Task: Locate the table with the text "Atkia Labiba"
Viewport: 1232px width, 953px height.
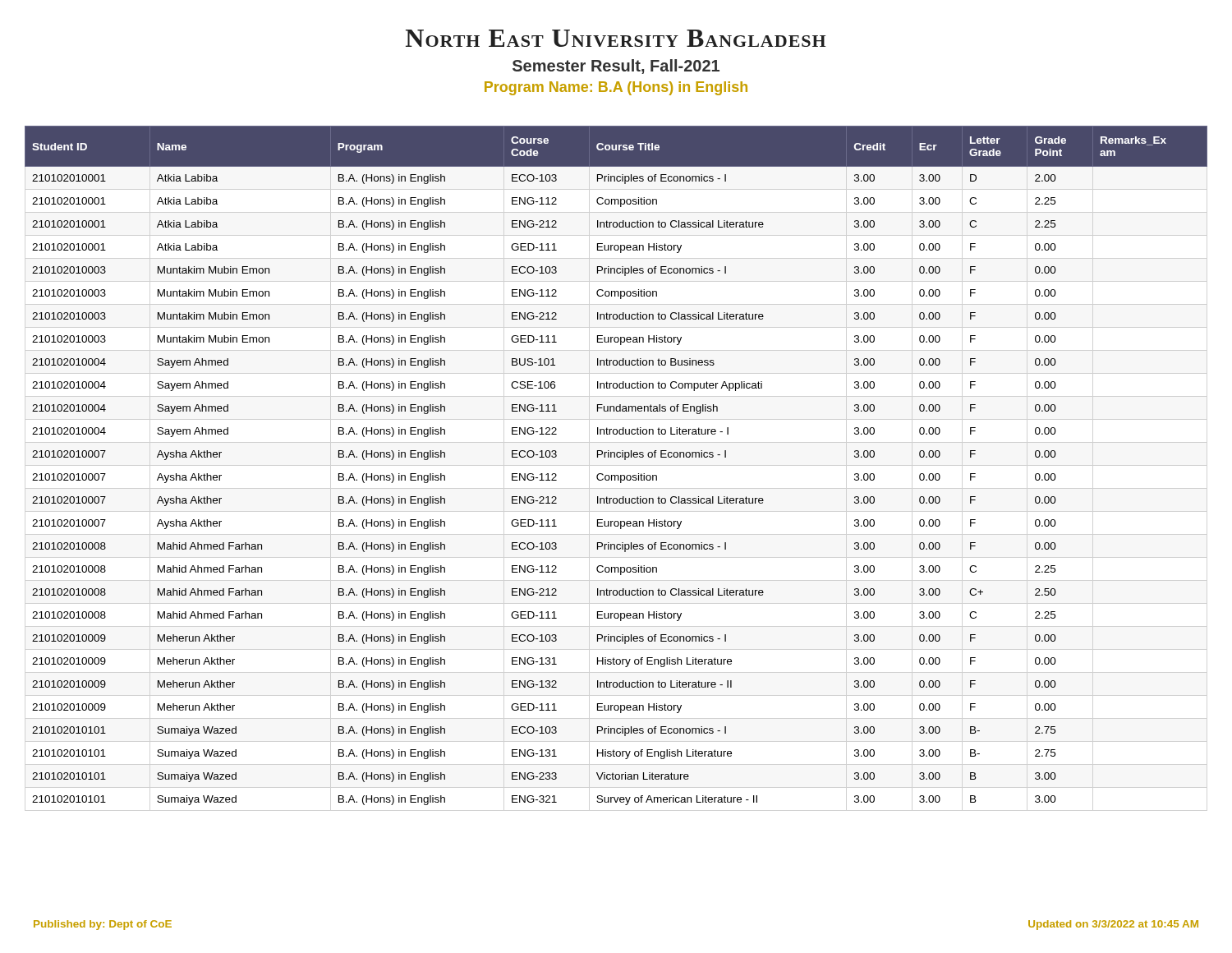Action: (616, 468)
